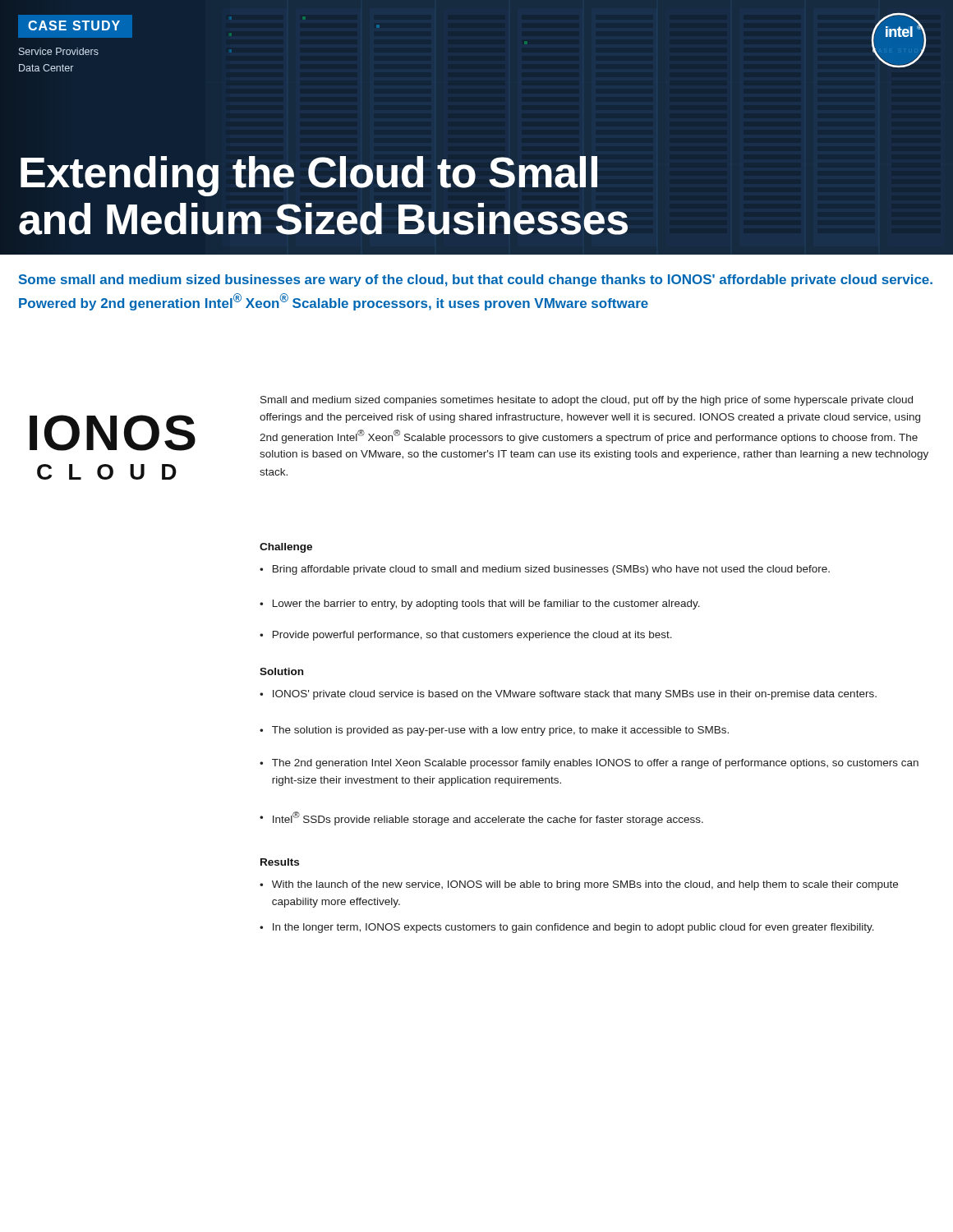Click the passage that begins "• Provide powerful performance, so that"

[595, 635]
